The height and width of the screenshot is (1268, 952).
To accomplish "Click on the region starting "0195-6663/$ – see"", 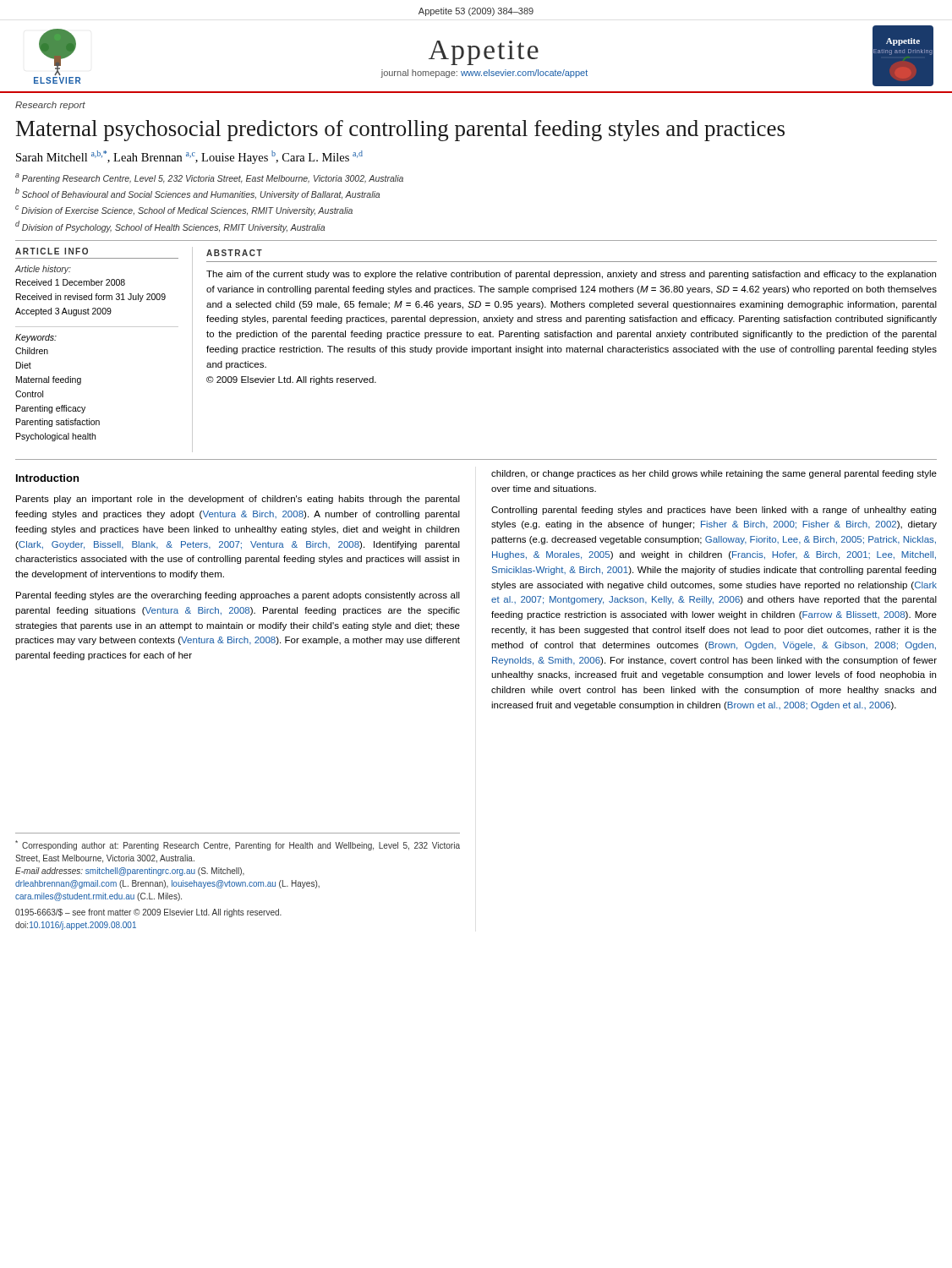I will click(x=149, y=919).
